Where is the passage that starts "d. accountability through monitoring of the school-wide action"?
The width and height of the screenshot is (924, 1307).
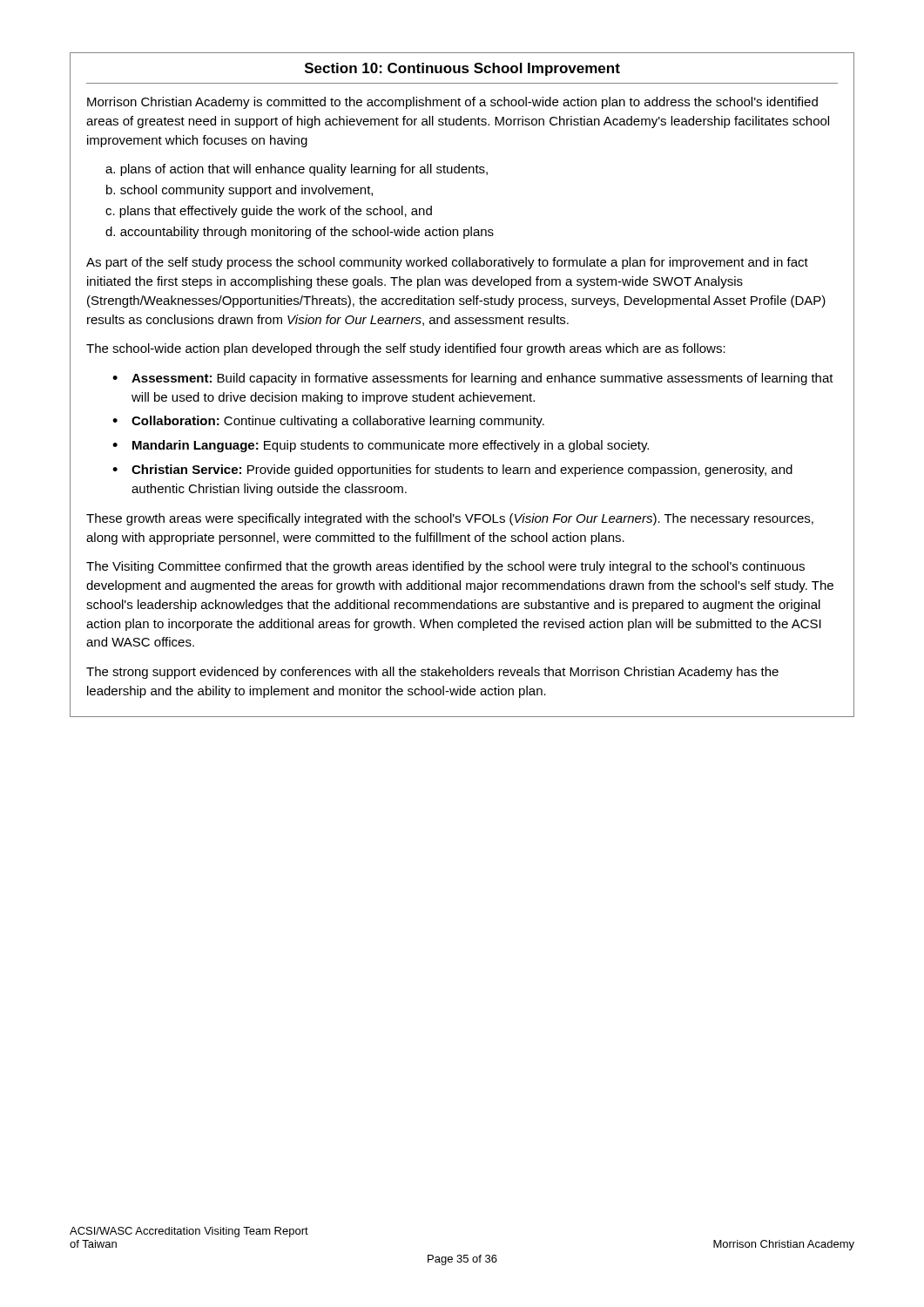(300, 231)
